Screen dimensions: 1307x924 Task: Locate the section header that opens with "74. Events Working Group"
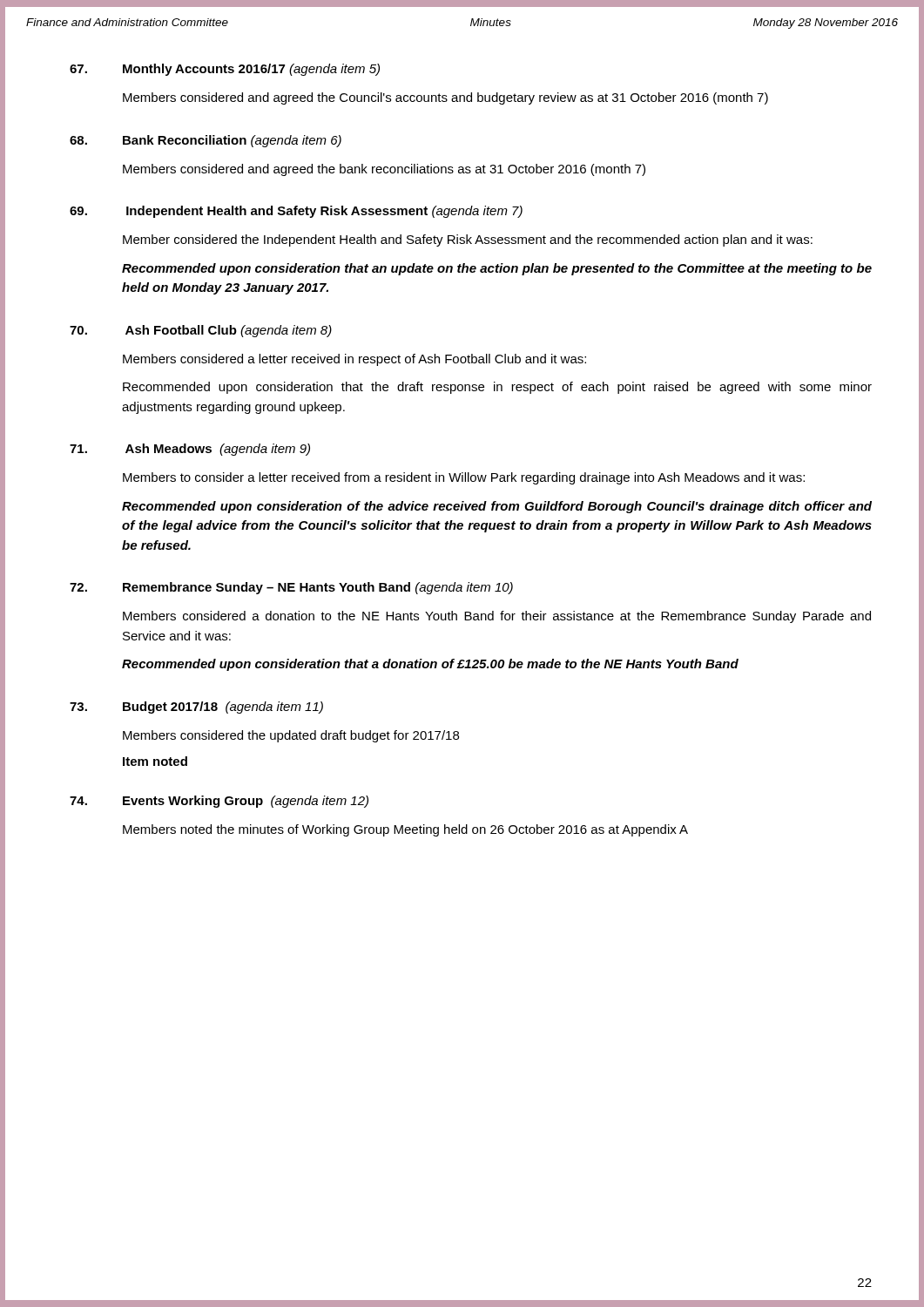point(219,802)
